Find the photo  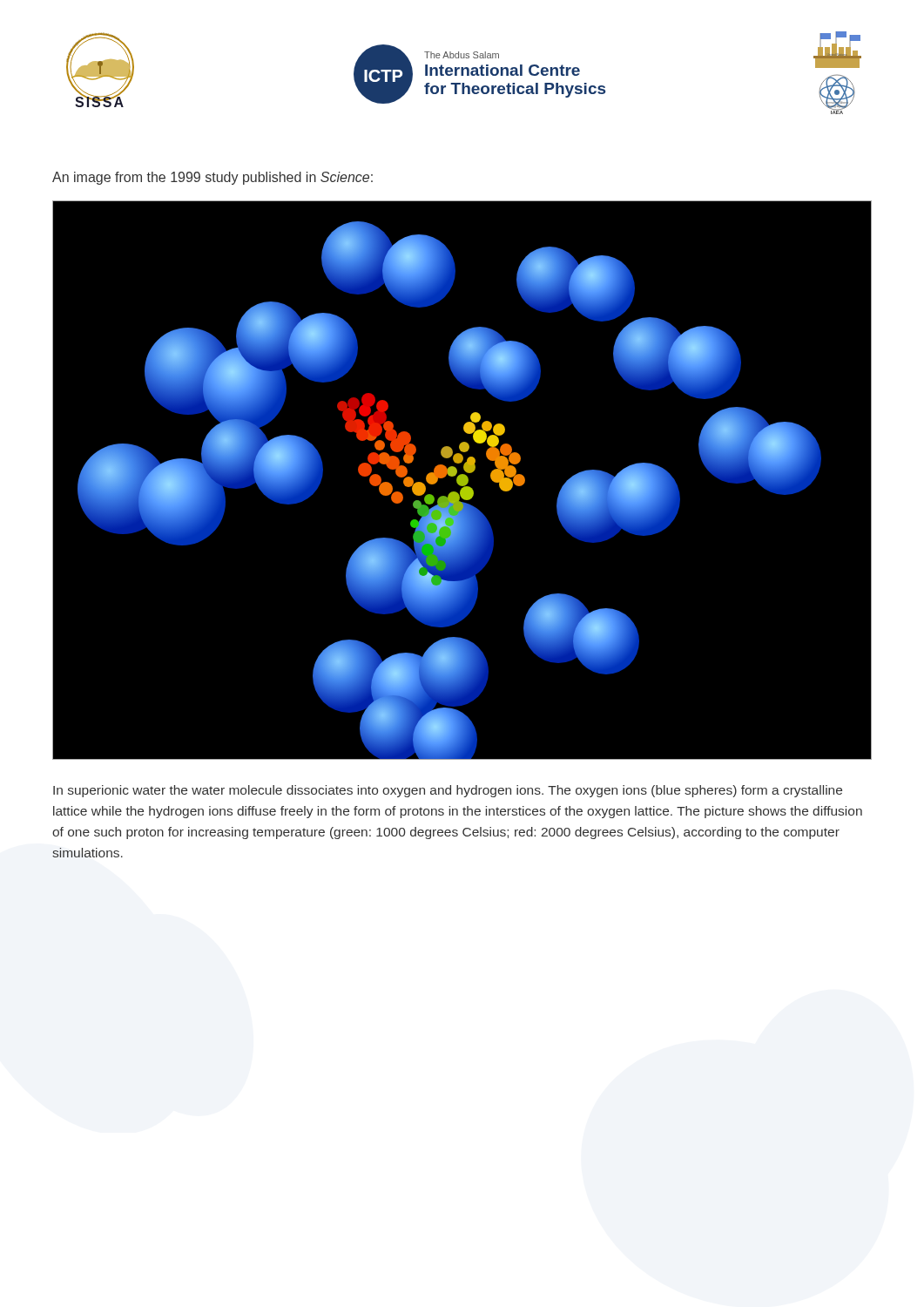[x=462, y=480]
